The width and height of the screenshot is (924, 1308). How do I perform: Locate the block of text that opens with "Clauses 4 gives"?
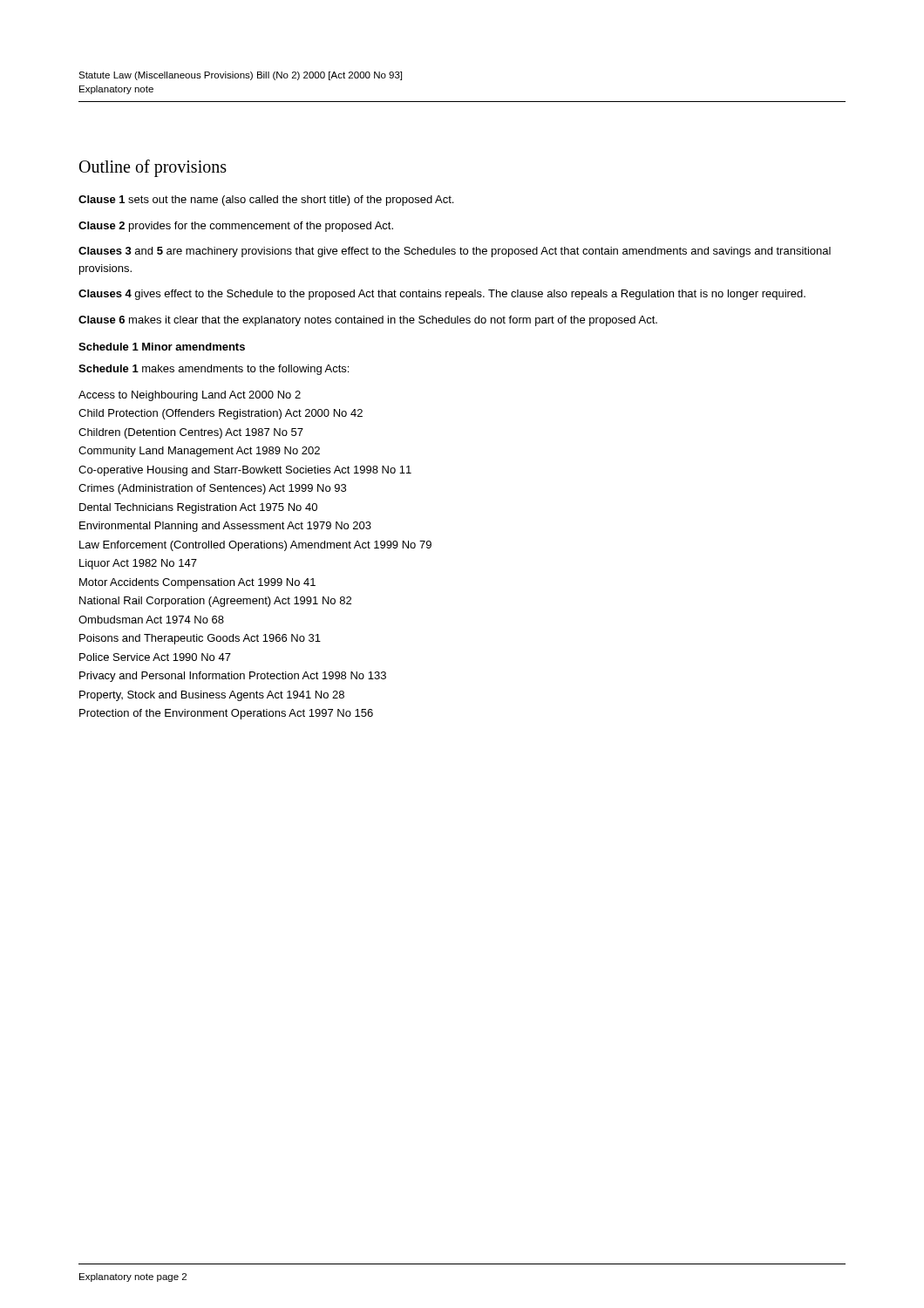[442, 293]
